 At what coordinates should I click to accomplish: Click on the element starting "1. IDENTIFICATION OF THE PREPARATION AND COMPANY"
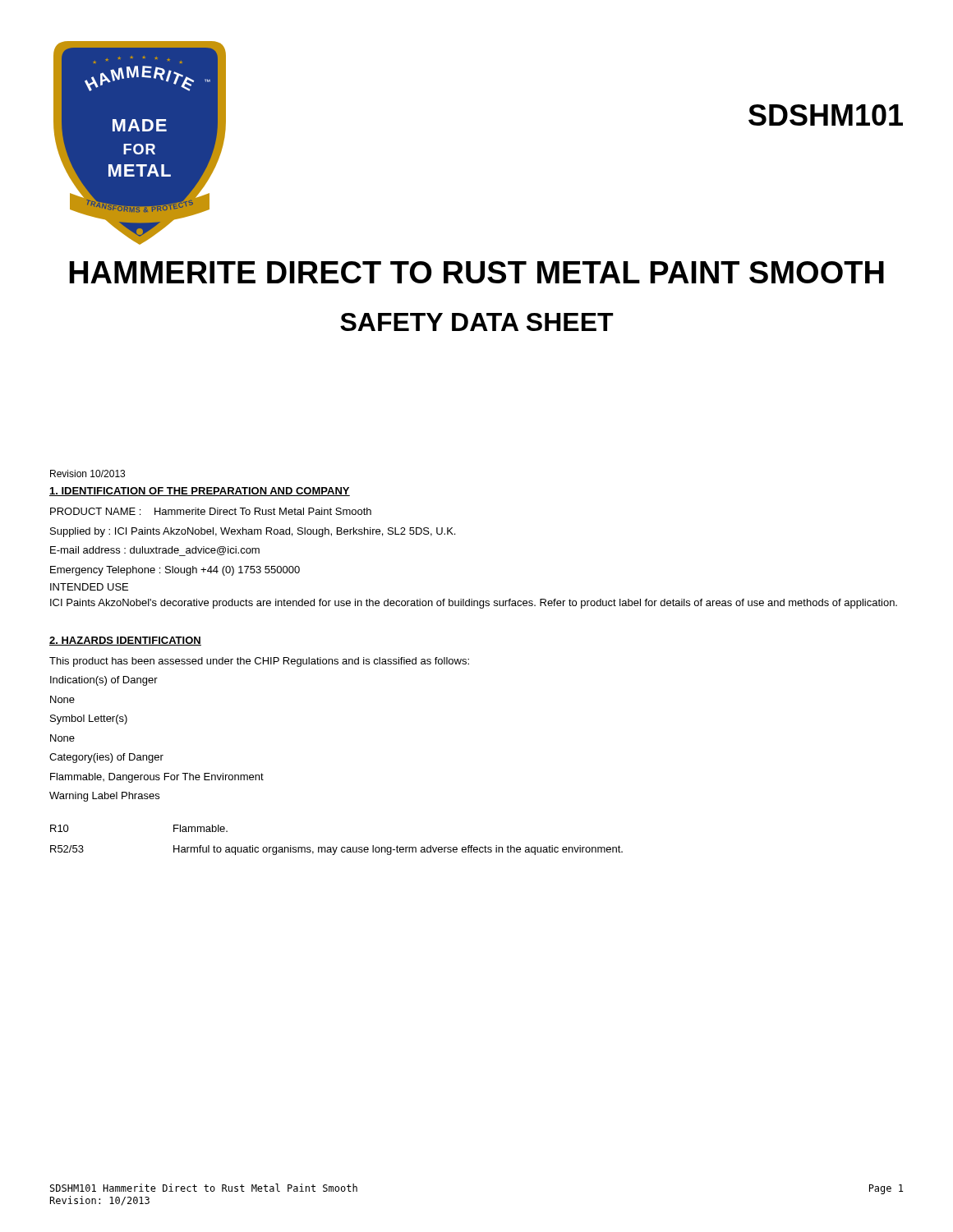point(199,491)
